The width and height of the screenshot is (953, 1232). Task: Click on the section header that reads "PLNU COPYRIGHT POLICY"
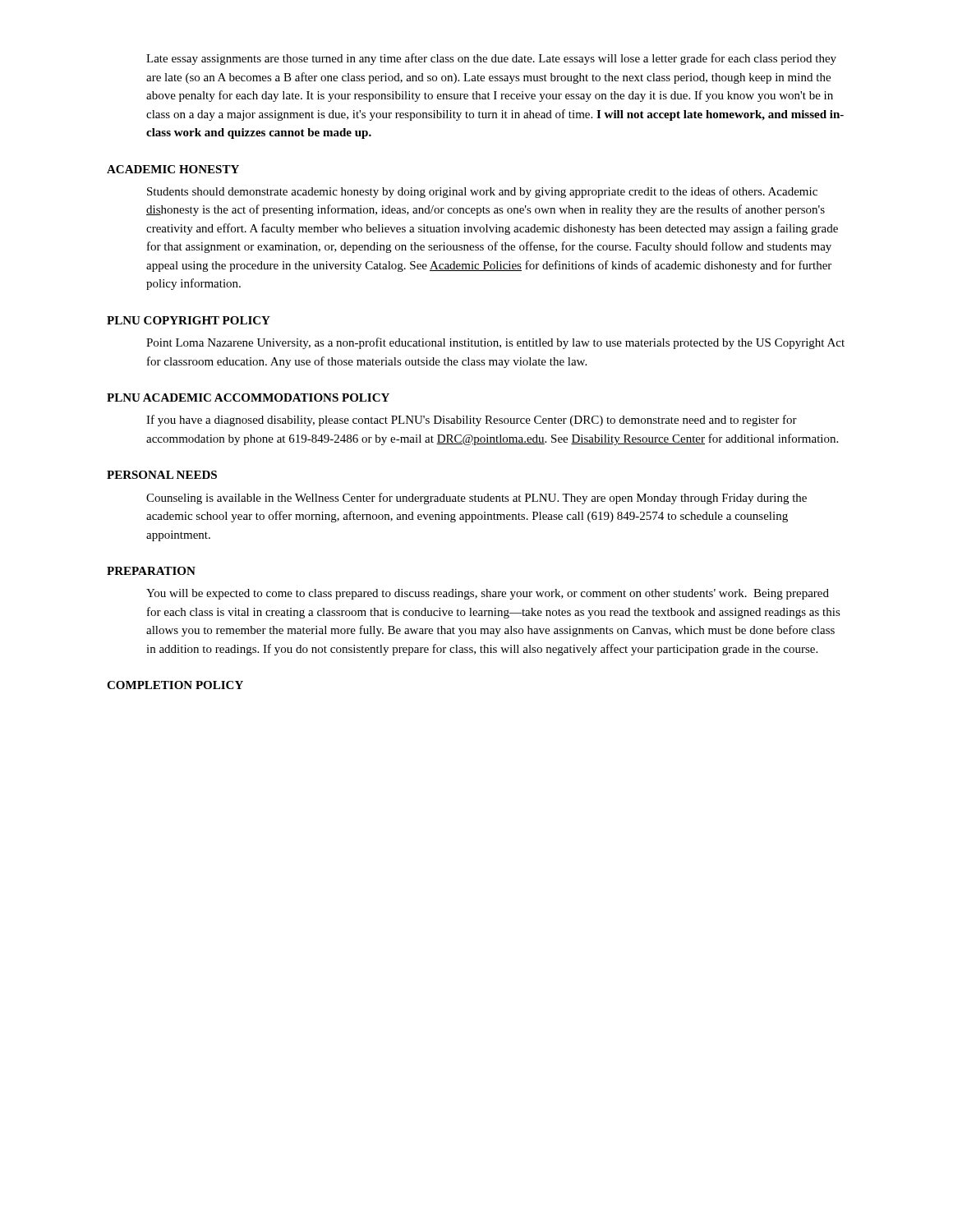click(x=189, y=320)
